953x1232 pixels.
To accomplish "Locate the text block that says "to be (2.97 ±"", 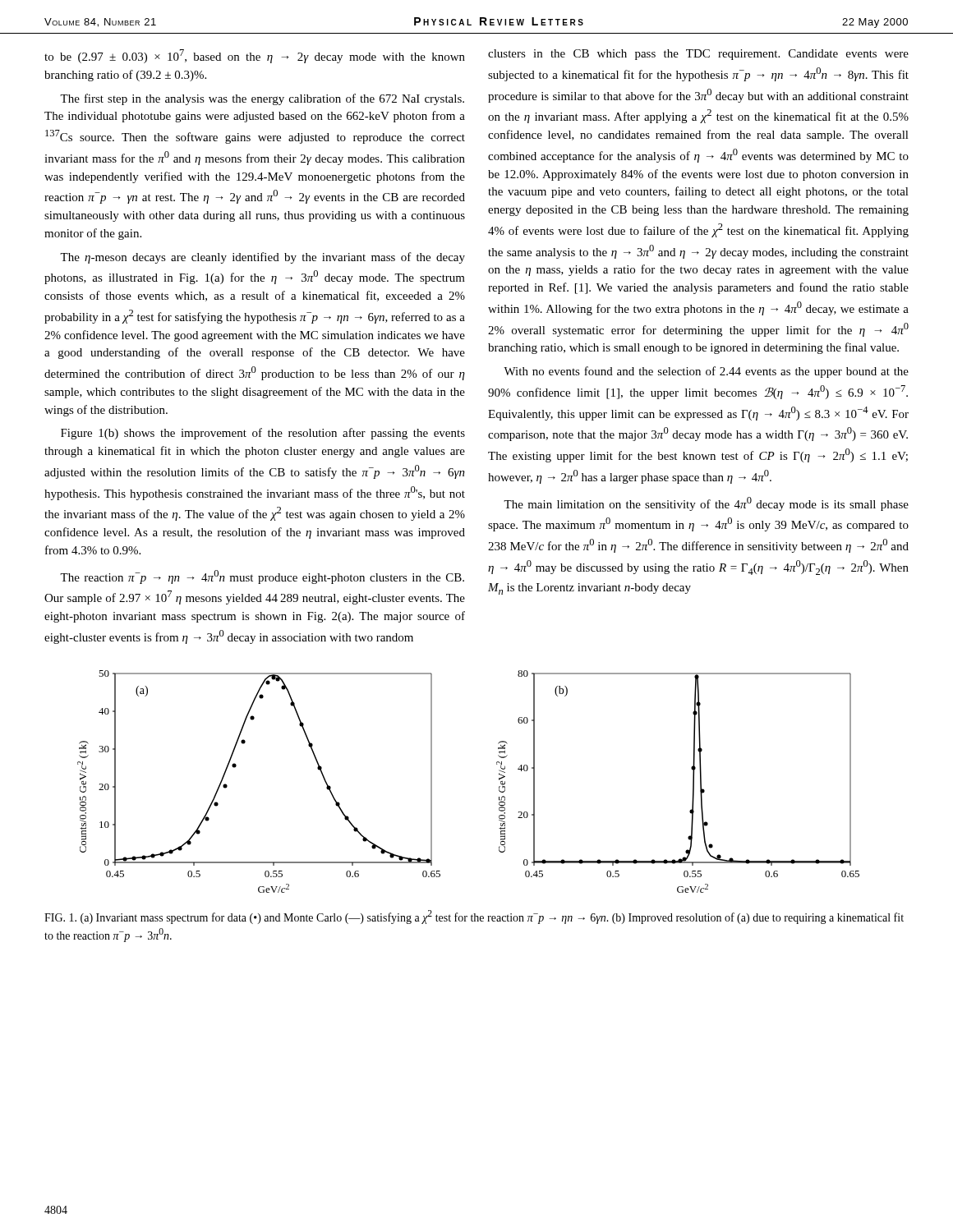I will [255, 346].
